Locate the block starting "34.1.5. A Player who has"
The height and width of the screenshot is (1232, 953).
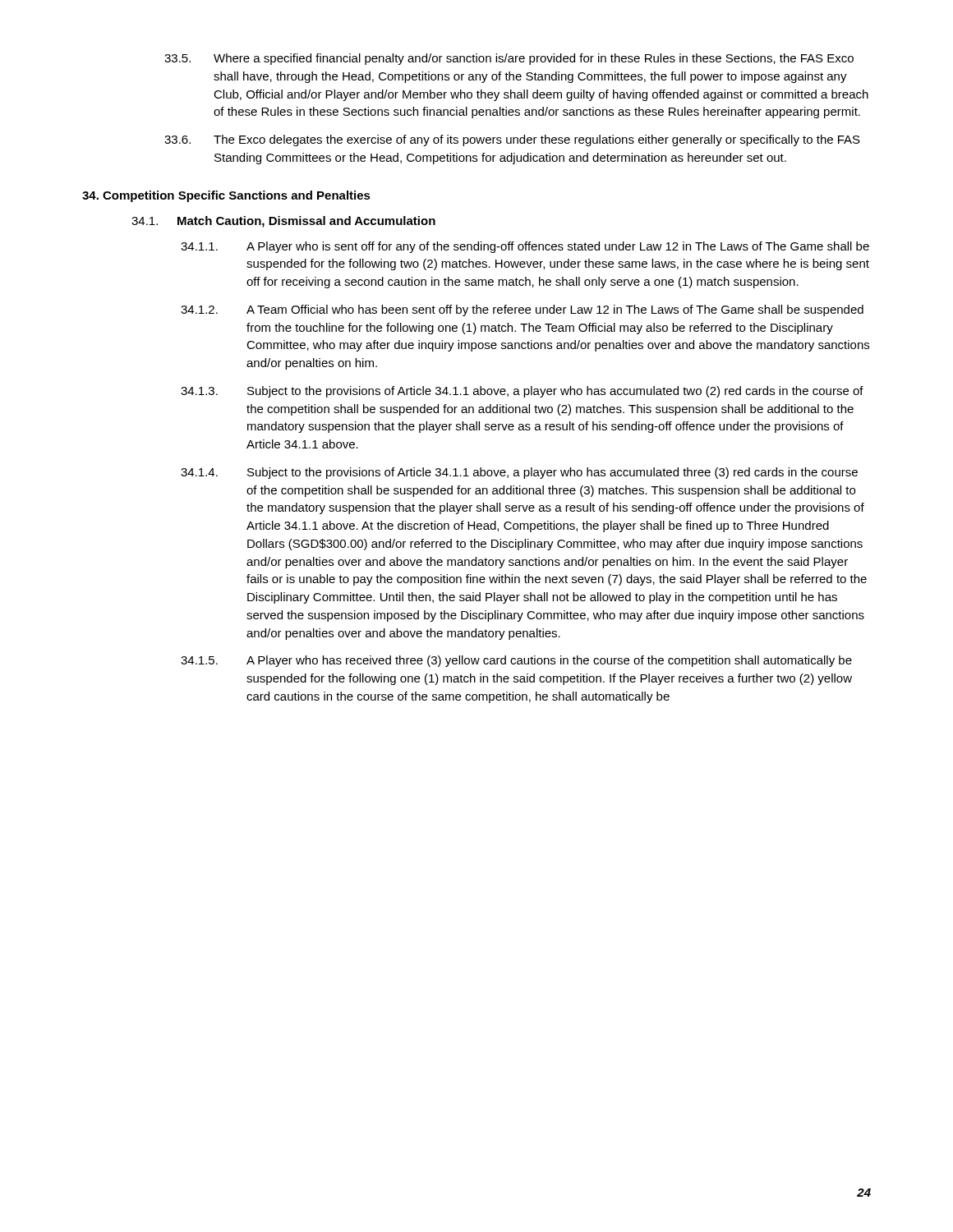[x=526, y=678]
